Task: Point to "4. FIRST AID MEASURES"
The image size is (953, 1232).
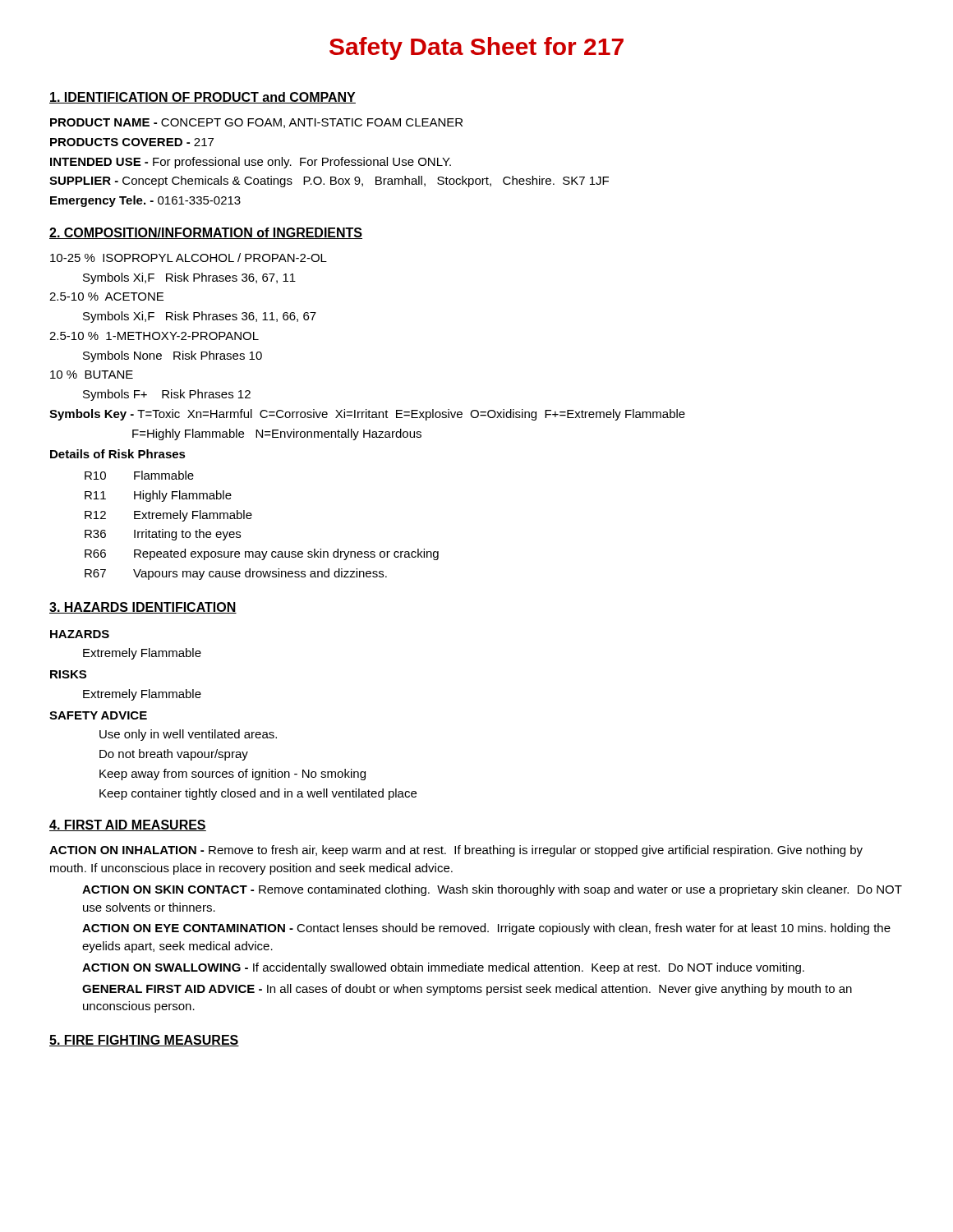Action: click(128, 826)
